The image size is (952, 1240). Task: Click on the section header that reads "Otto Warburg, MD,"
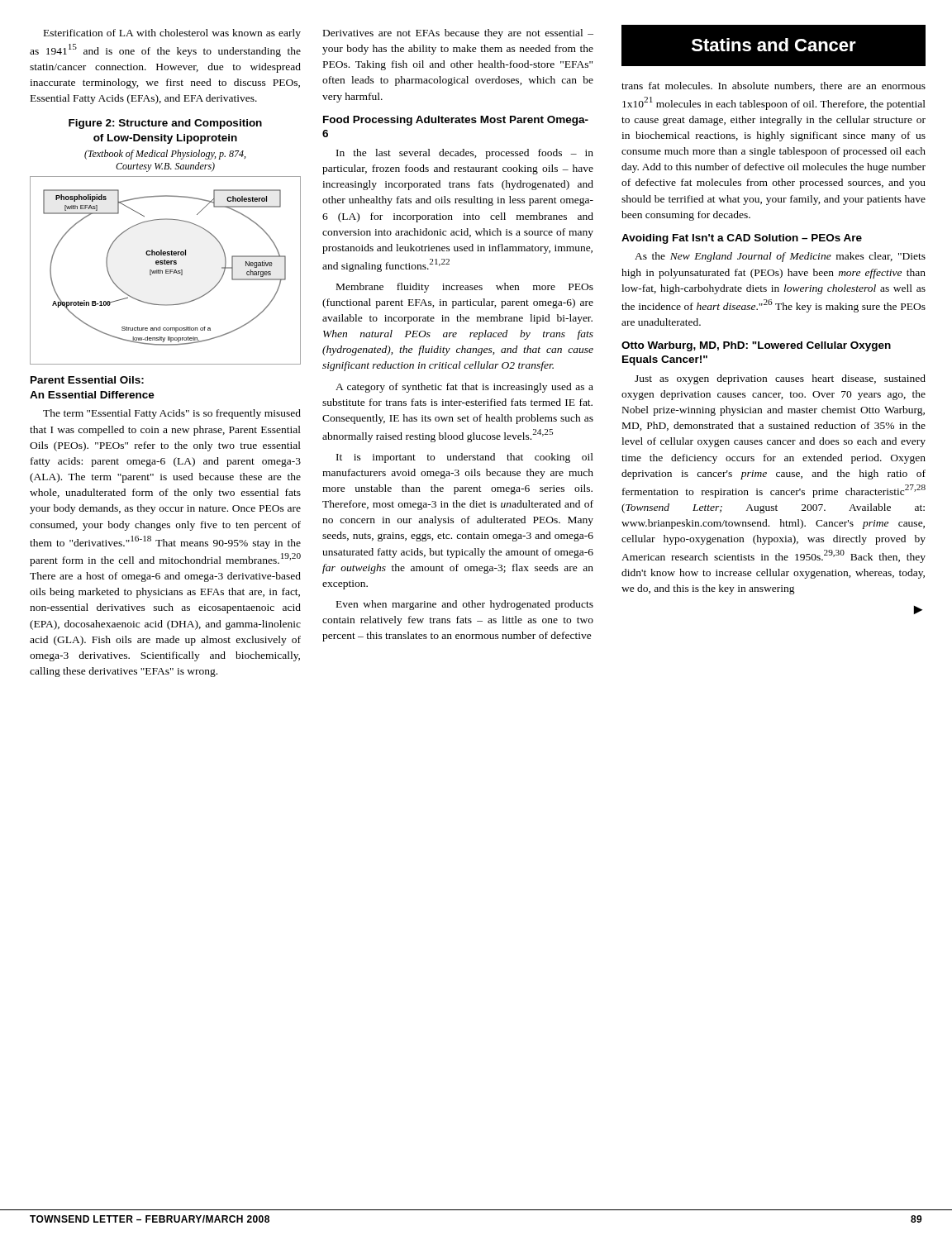coord(756,352)
